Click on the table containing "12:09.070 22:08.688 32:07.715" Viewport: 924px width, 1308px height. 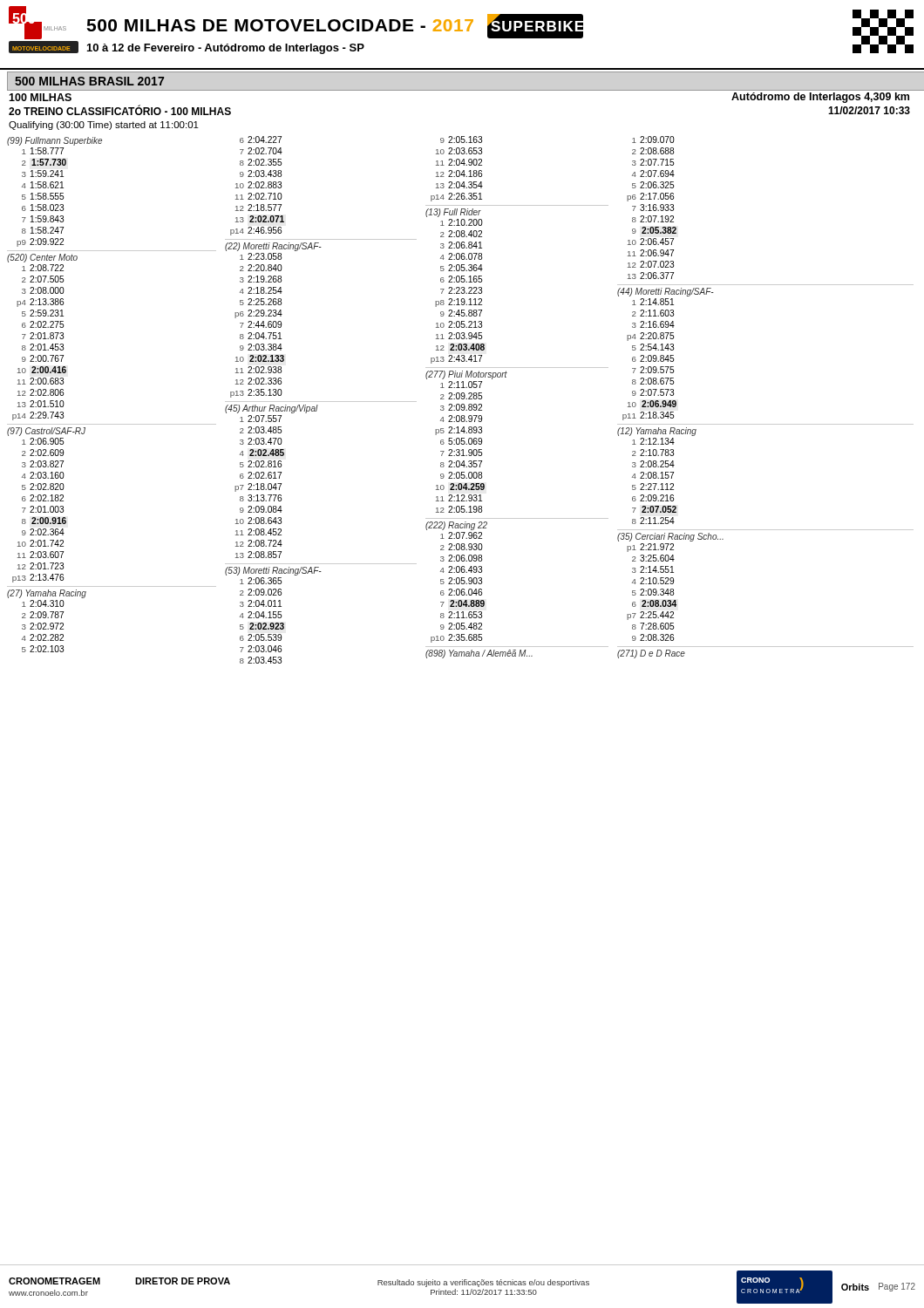(765, 397)
